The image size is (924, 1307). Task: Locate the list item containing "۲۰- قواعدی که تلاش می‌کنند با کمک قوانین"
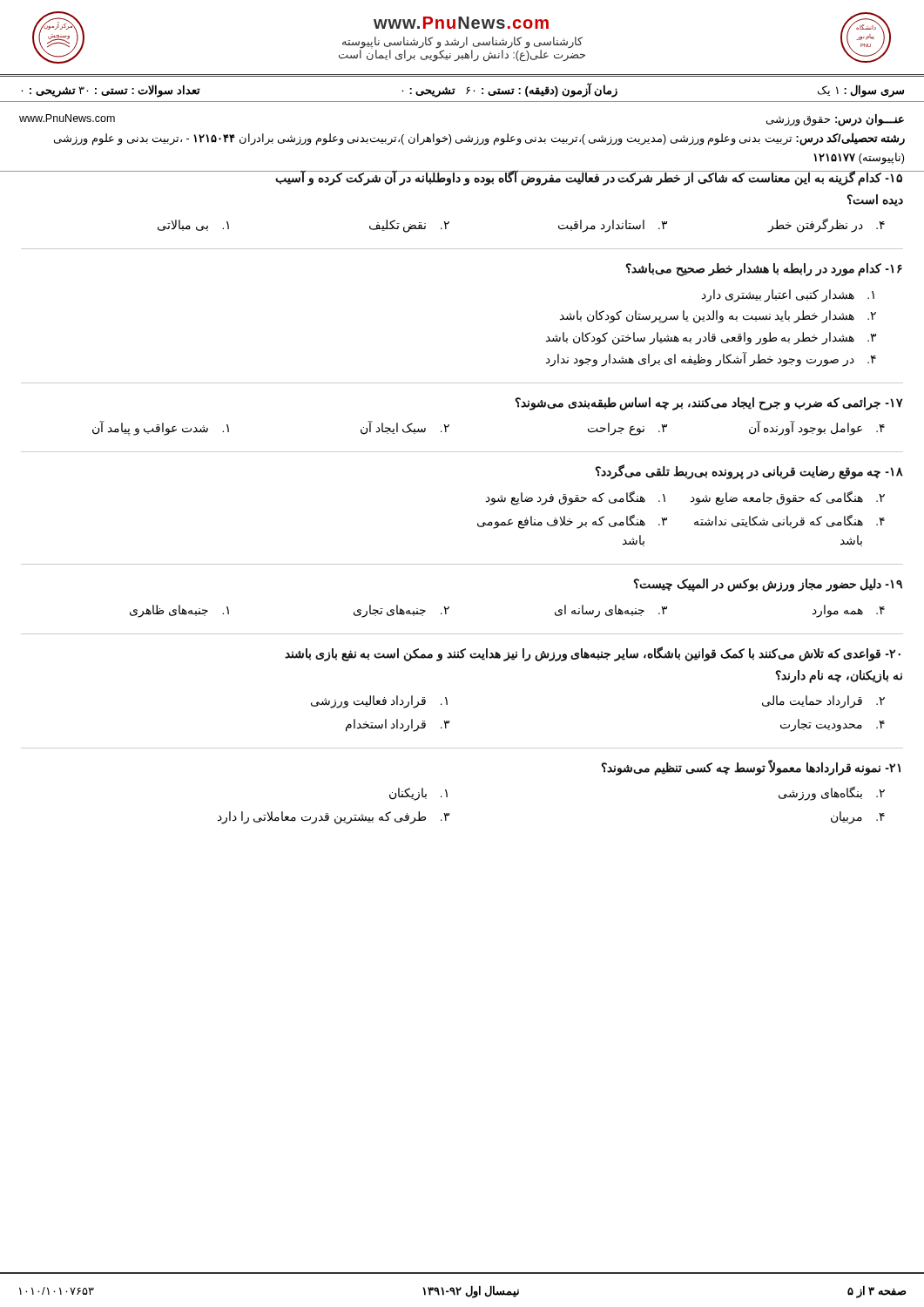[593, 654]
